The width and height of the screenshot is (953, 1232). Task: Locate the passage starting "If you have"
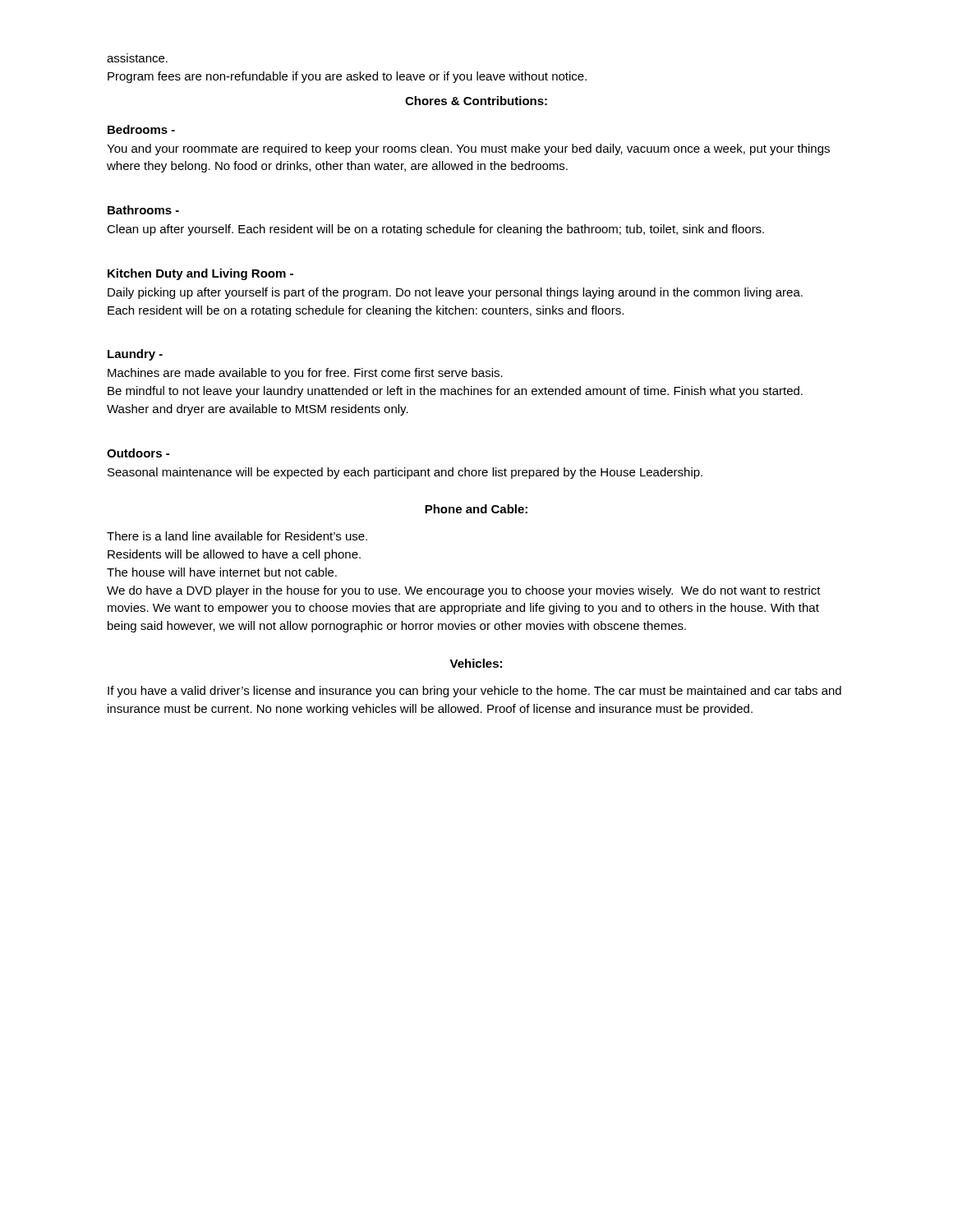click(x=474, y=699)
